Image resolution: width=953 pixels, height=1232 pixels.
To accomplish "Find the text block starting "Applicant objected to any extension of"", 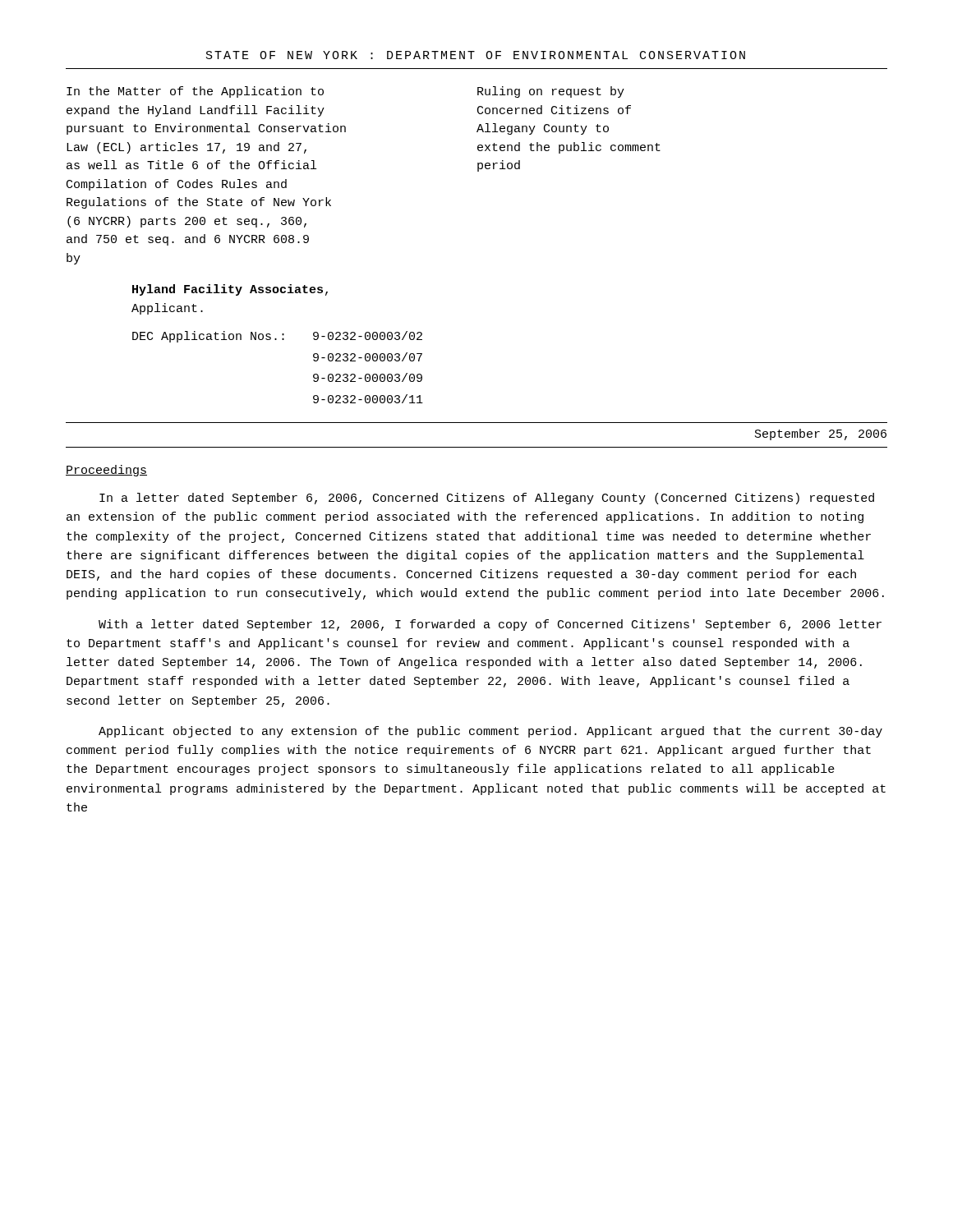I will pos(476,770).
